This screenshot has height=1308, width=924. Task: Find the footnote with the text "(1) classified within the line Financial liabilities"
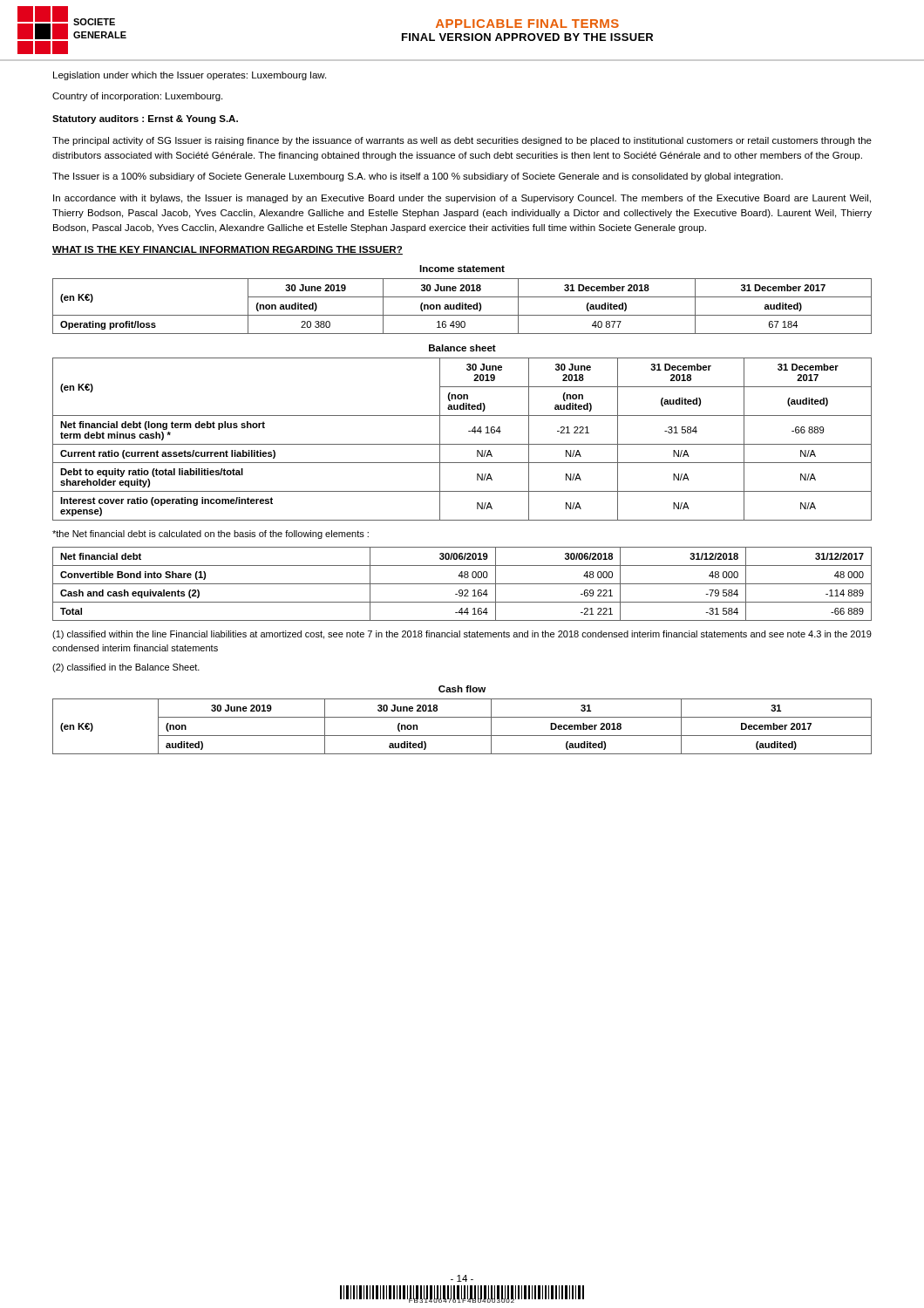pyautogui.click(x=462, y=641)
